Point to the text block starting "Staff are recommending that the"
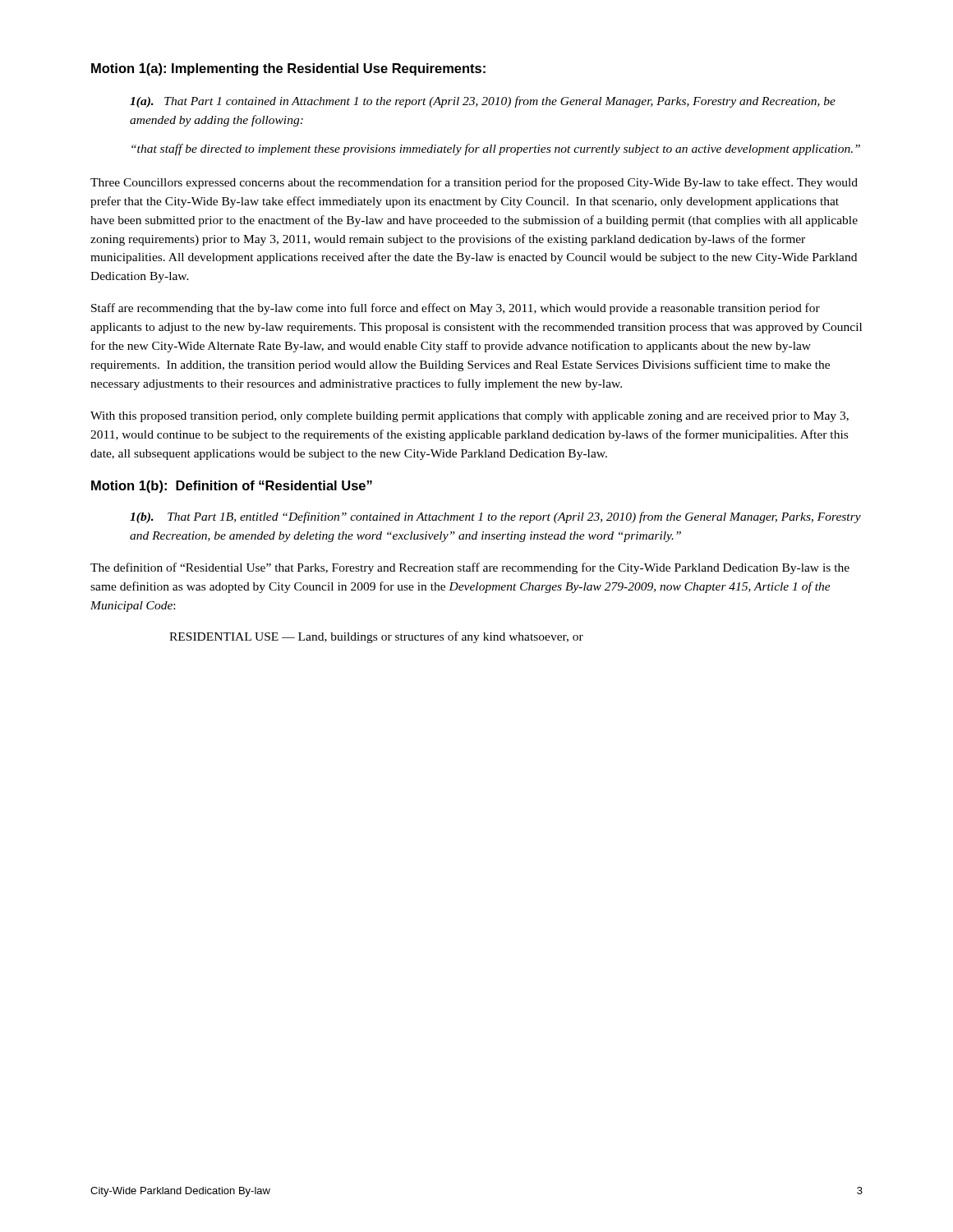The width and height of the screenshot is (953, 1232). (476, 346)
